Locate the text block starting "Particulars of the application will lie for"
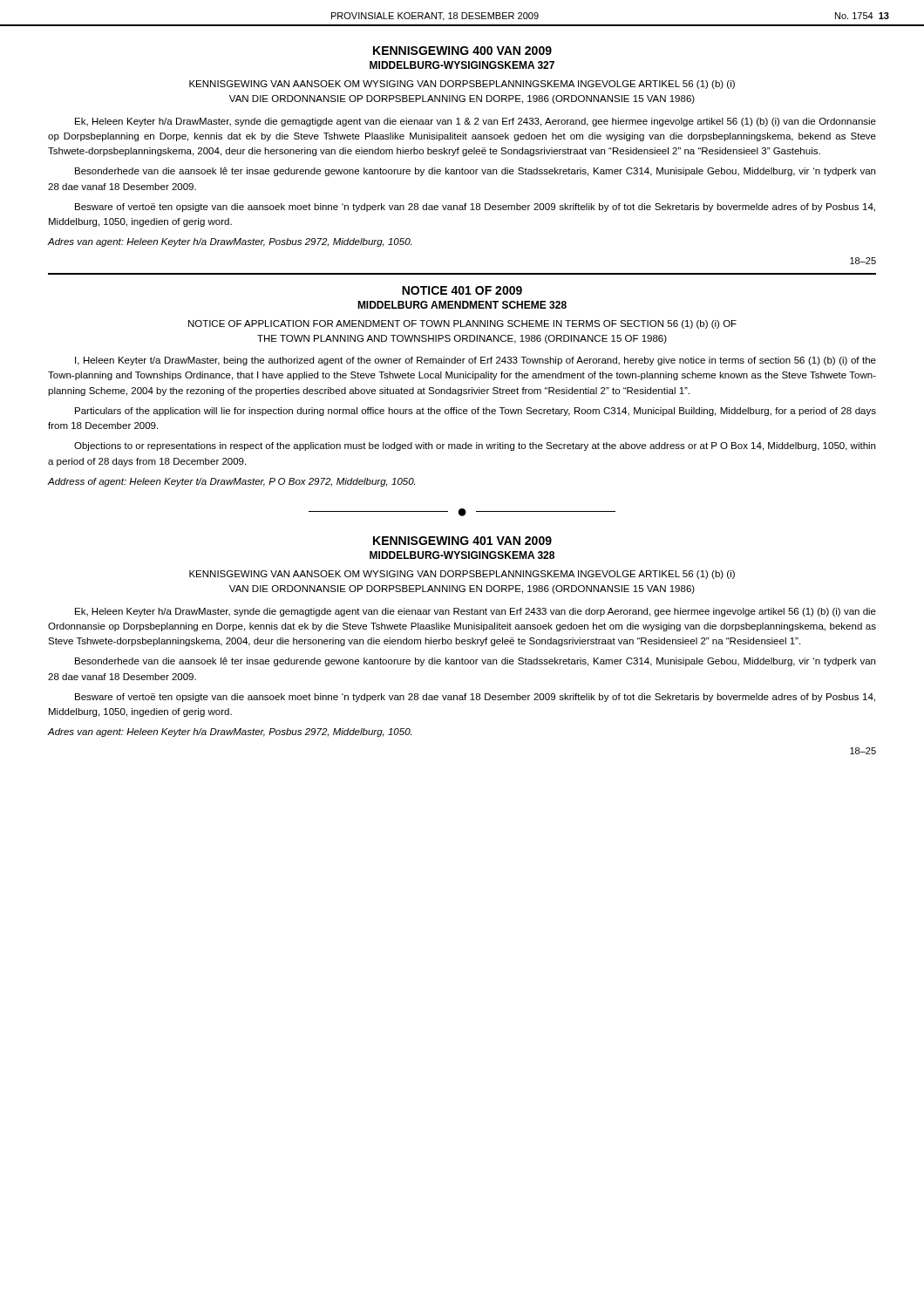 point(462,418)
